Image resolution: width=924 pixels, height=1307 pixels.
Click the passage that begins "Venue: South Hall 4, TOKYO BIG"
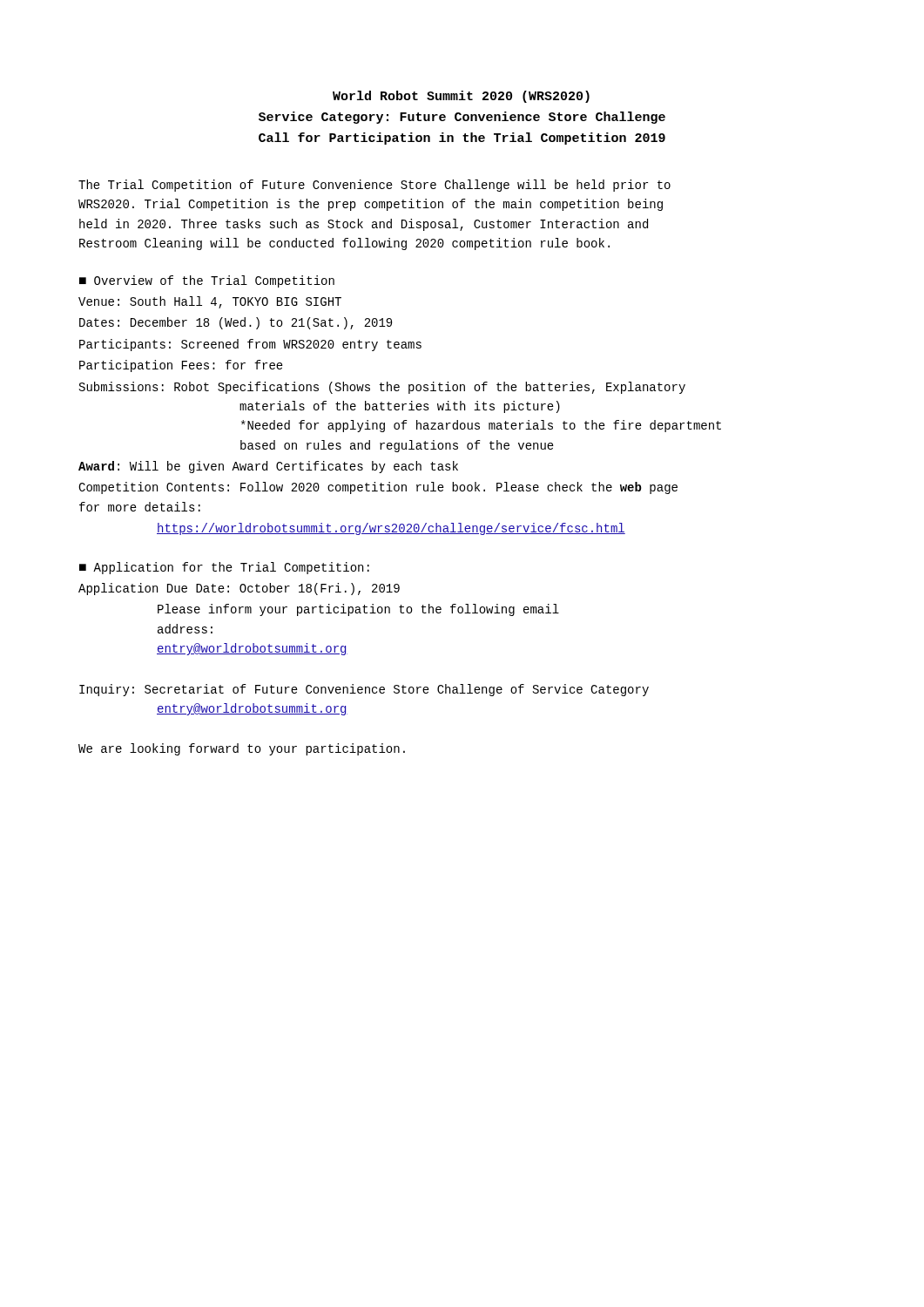pyautogui.click(x=210, y=302)
